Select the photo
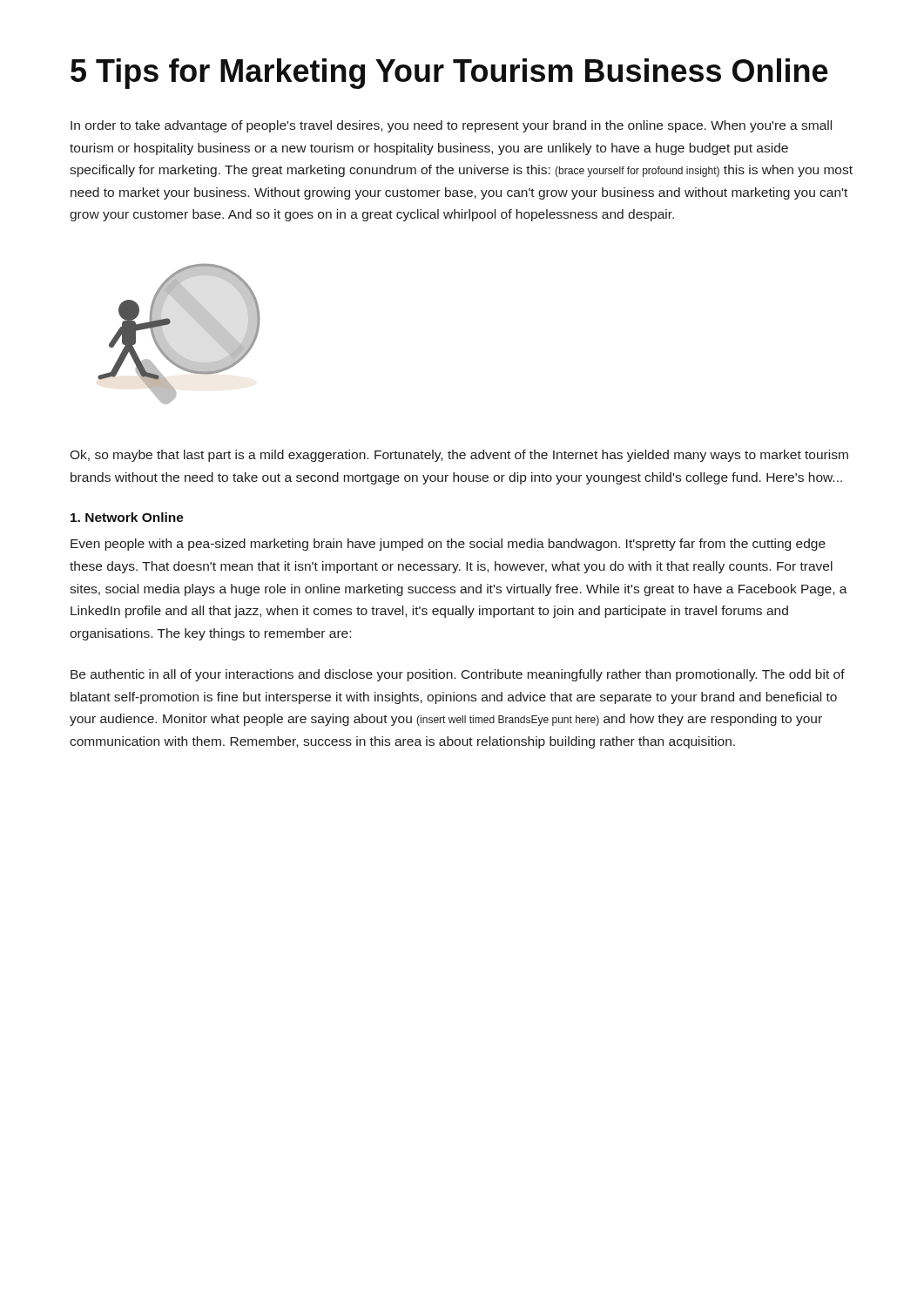Viewport: 924px width, 1307px height. coord(462,334)
